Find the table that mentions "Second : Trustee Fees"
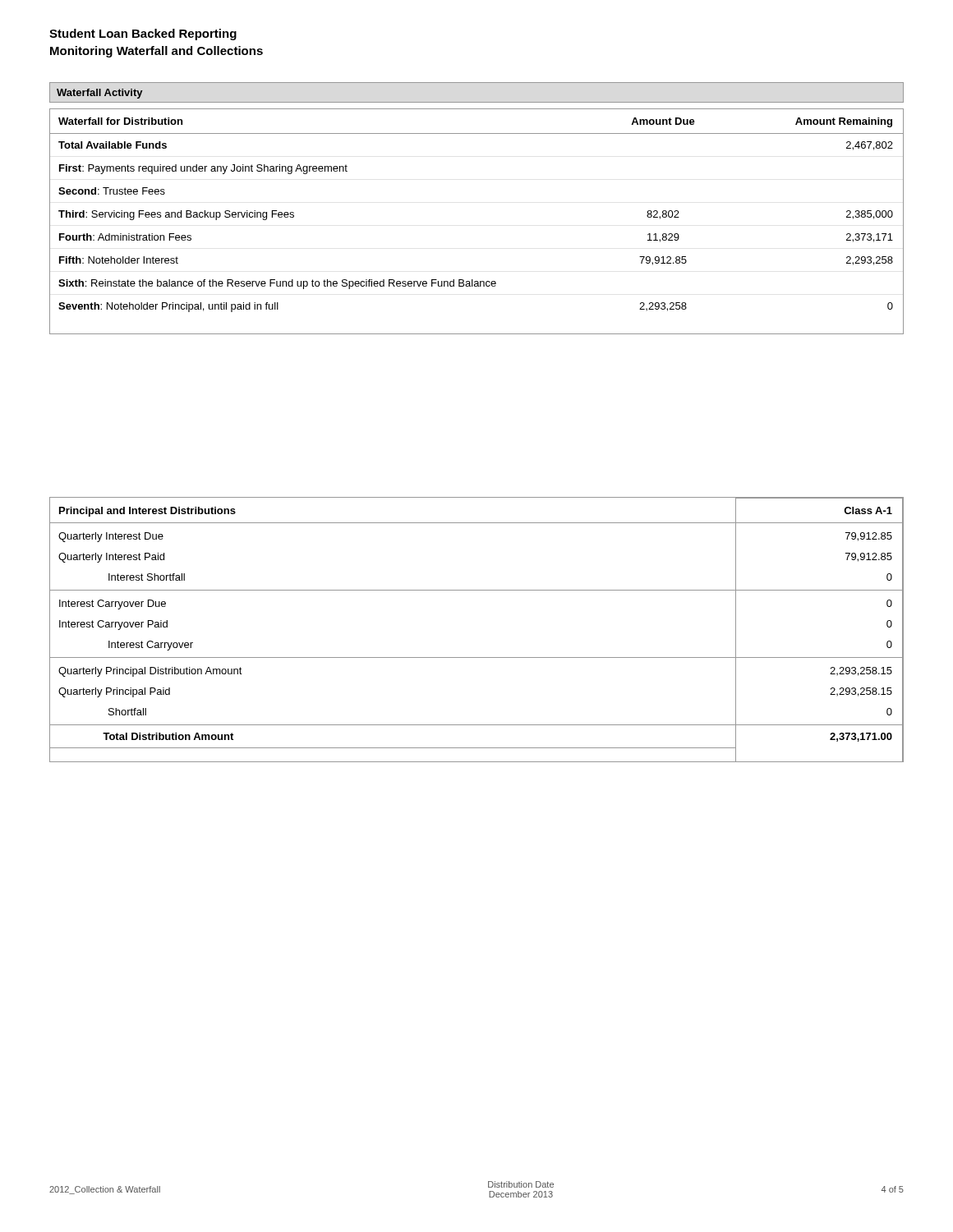 (x=476, y=221)
